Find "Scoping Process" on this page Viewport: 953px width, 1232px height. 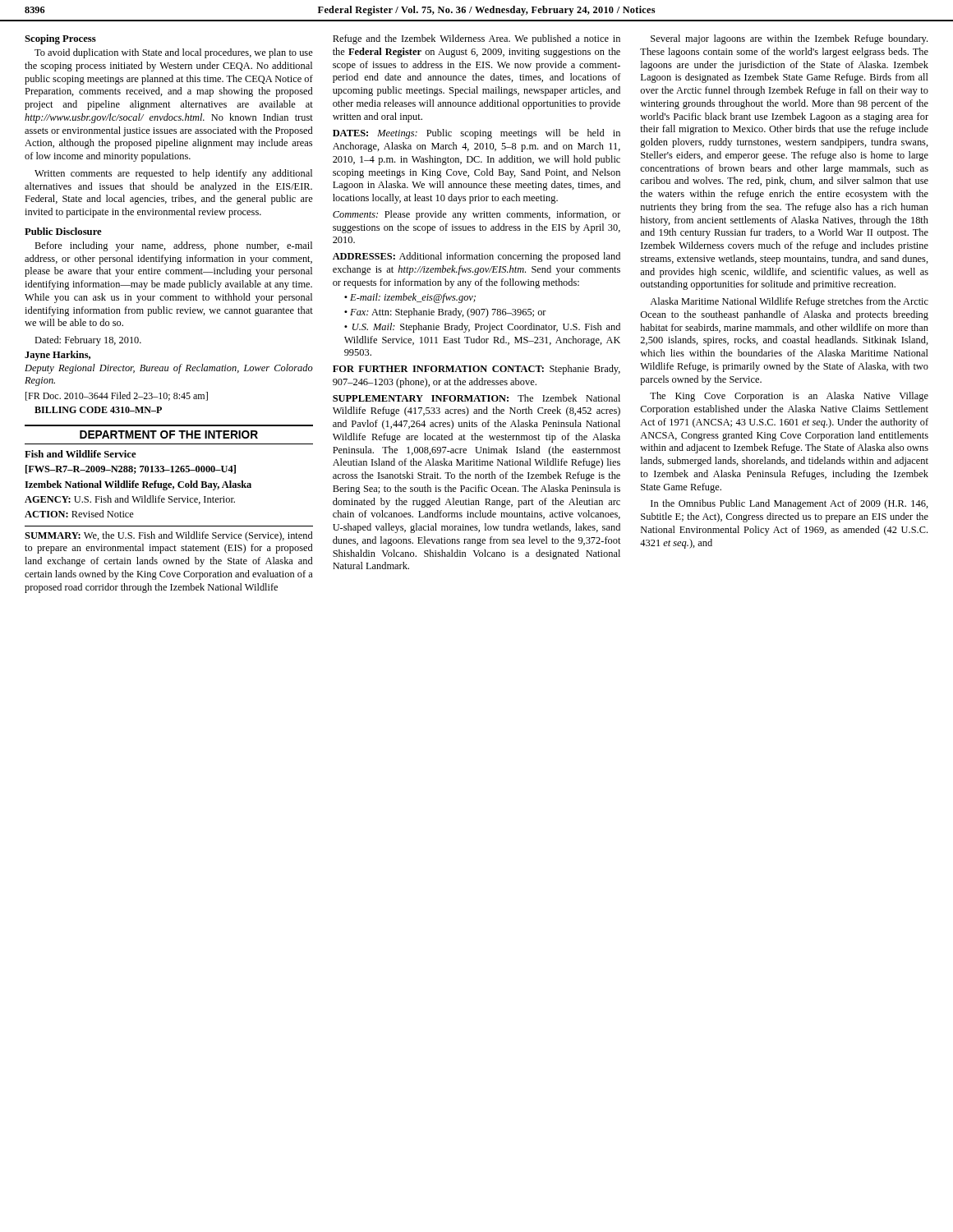click(x=60, y=39)
